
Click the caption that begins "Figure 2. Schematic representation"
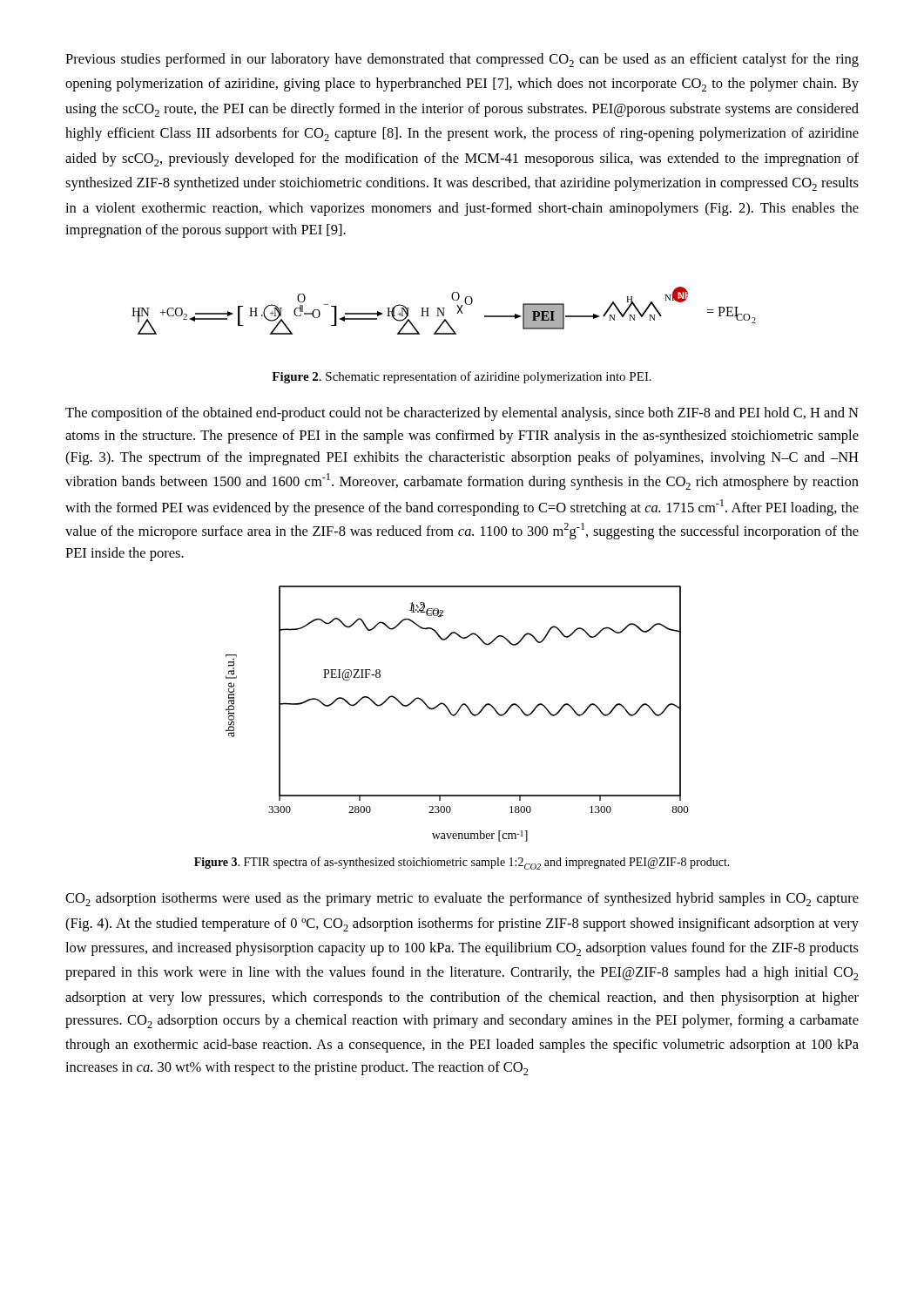tap(462, 376)
